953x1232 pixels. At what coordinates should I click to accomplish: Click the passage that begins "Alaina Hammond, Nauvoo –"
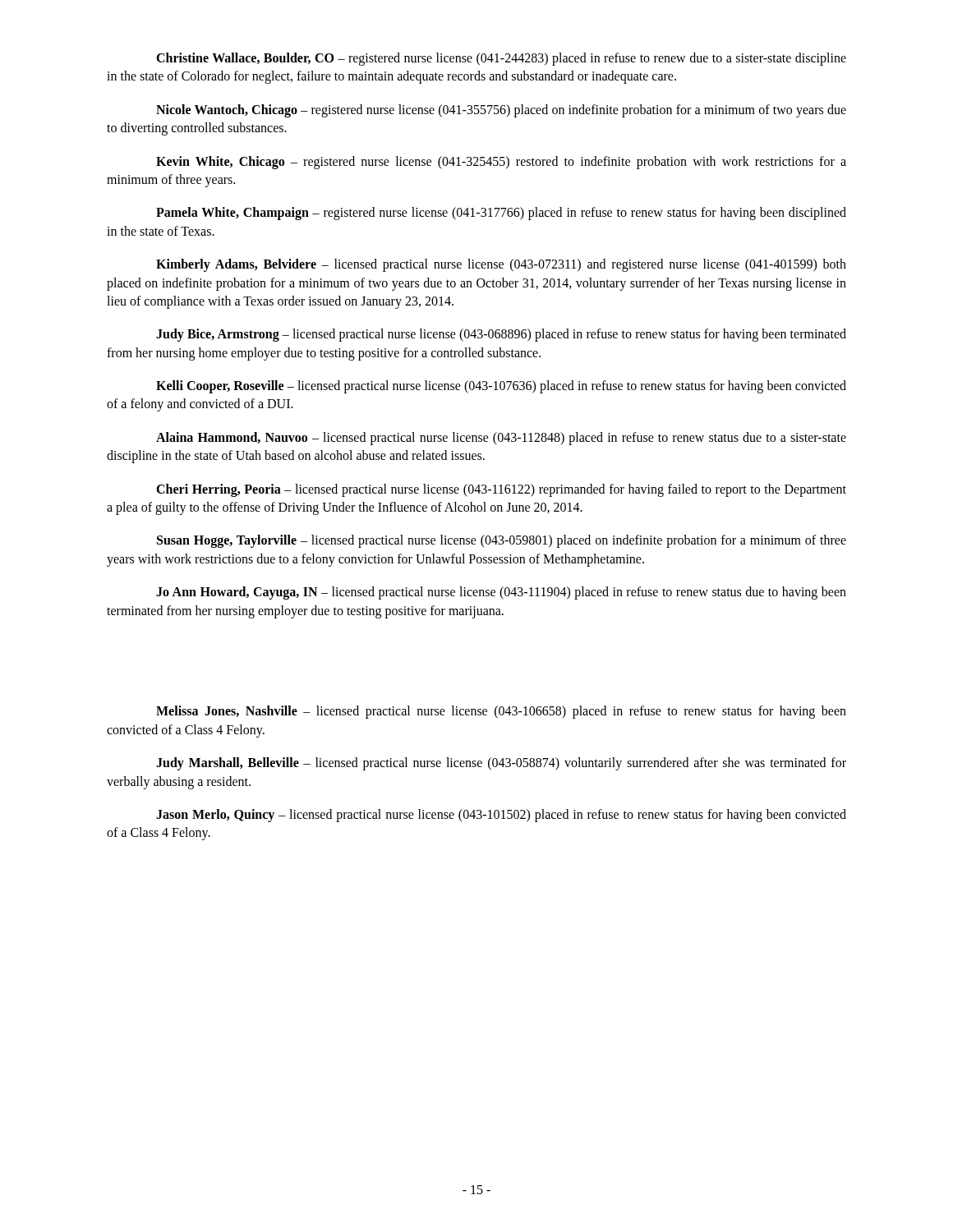pos(476,447)
